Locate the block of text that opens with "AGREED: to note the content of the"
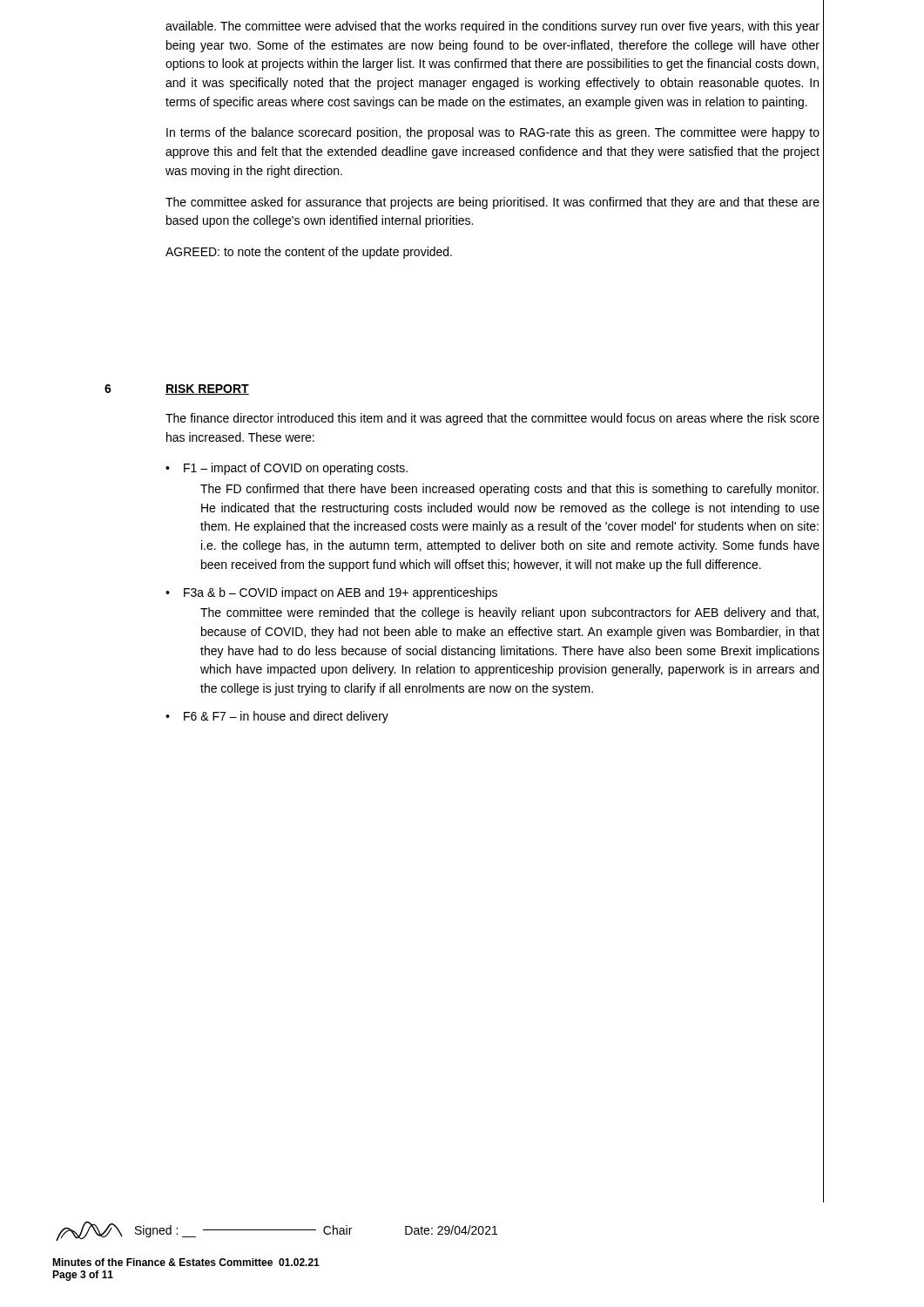924x1307 pixels. coord(309,252)
